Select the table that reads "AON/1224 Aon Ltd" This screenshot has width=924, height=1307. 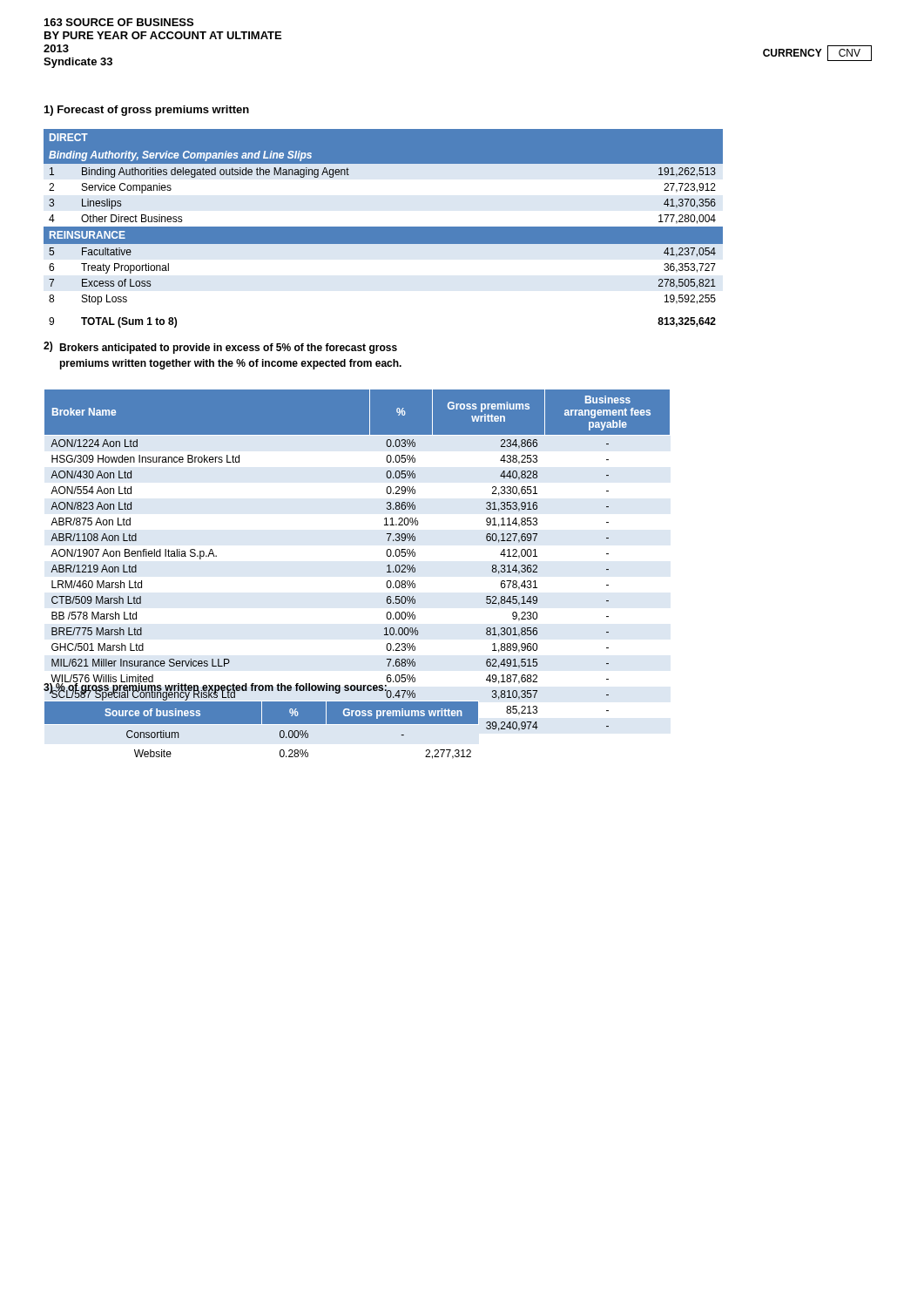tap(357, 561)
